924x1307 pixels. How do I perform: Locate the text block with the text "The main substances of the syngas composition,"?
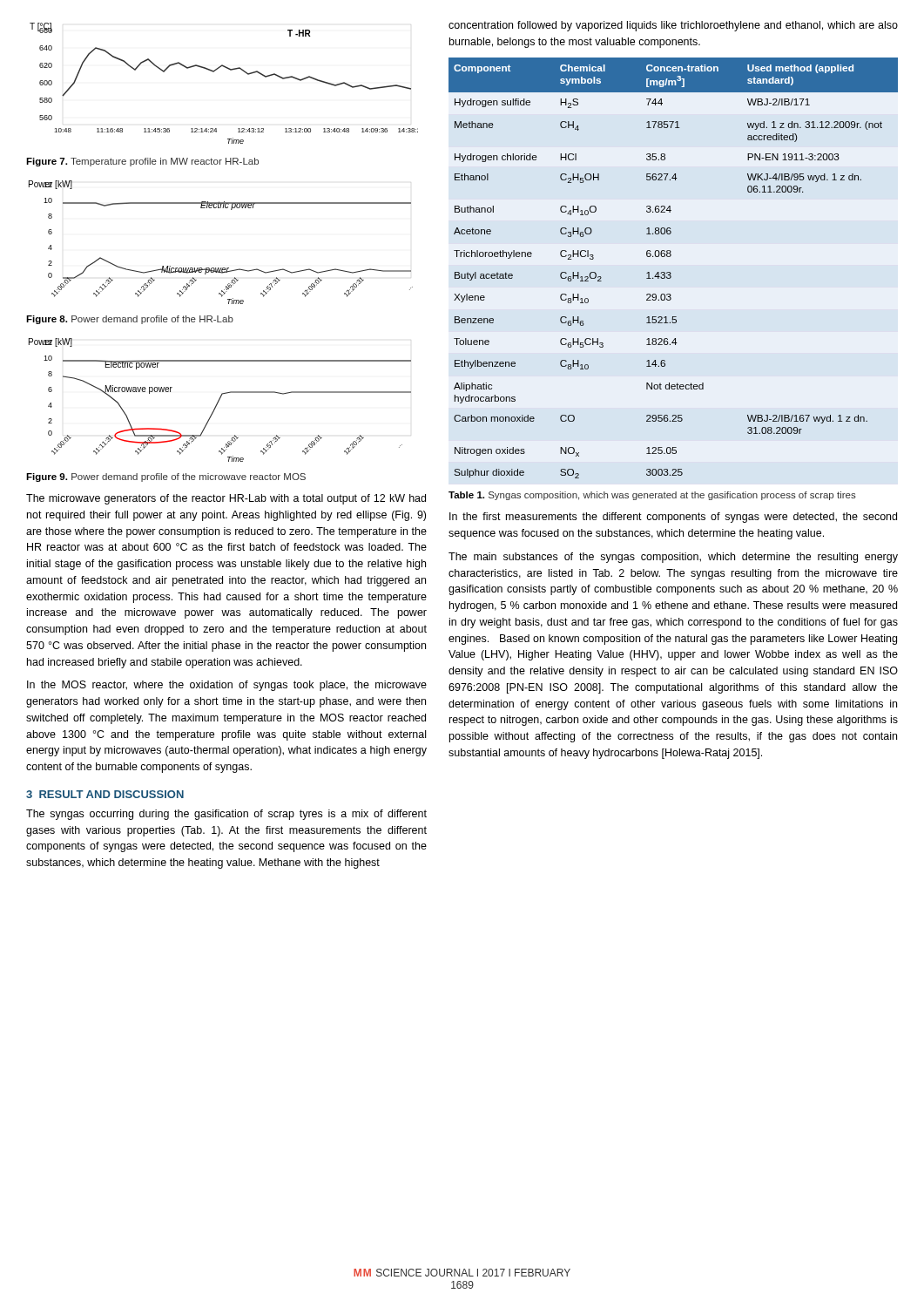673,655
